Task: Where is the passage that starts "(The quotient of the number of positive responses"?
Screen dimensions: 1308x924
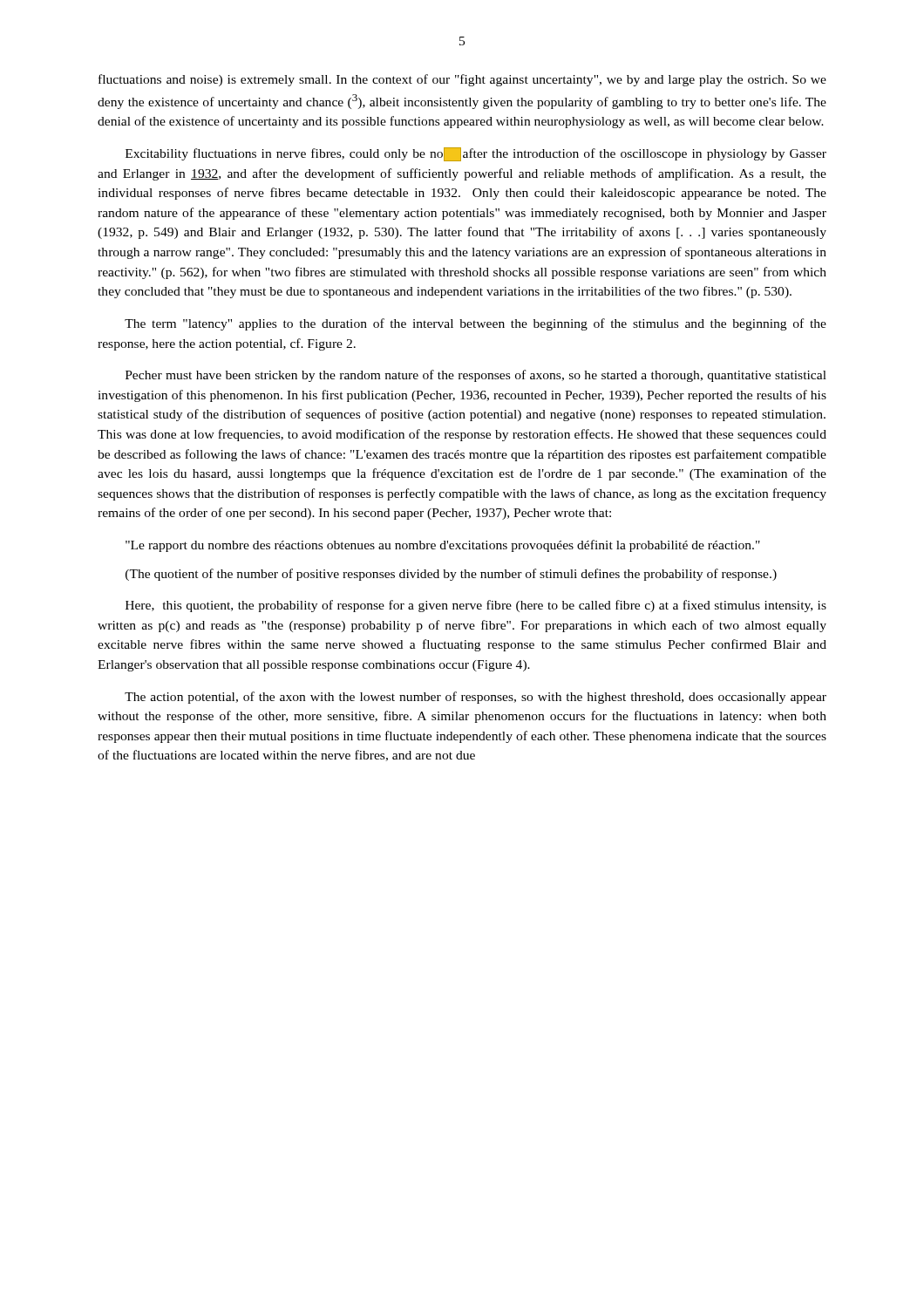Action: click(x=451, y=573)
